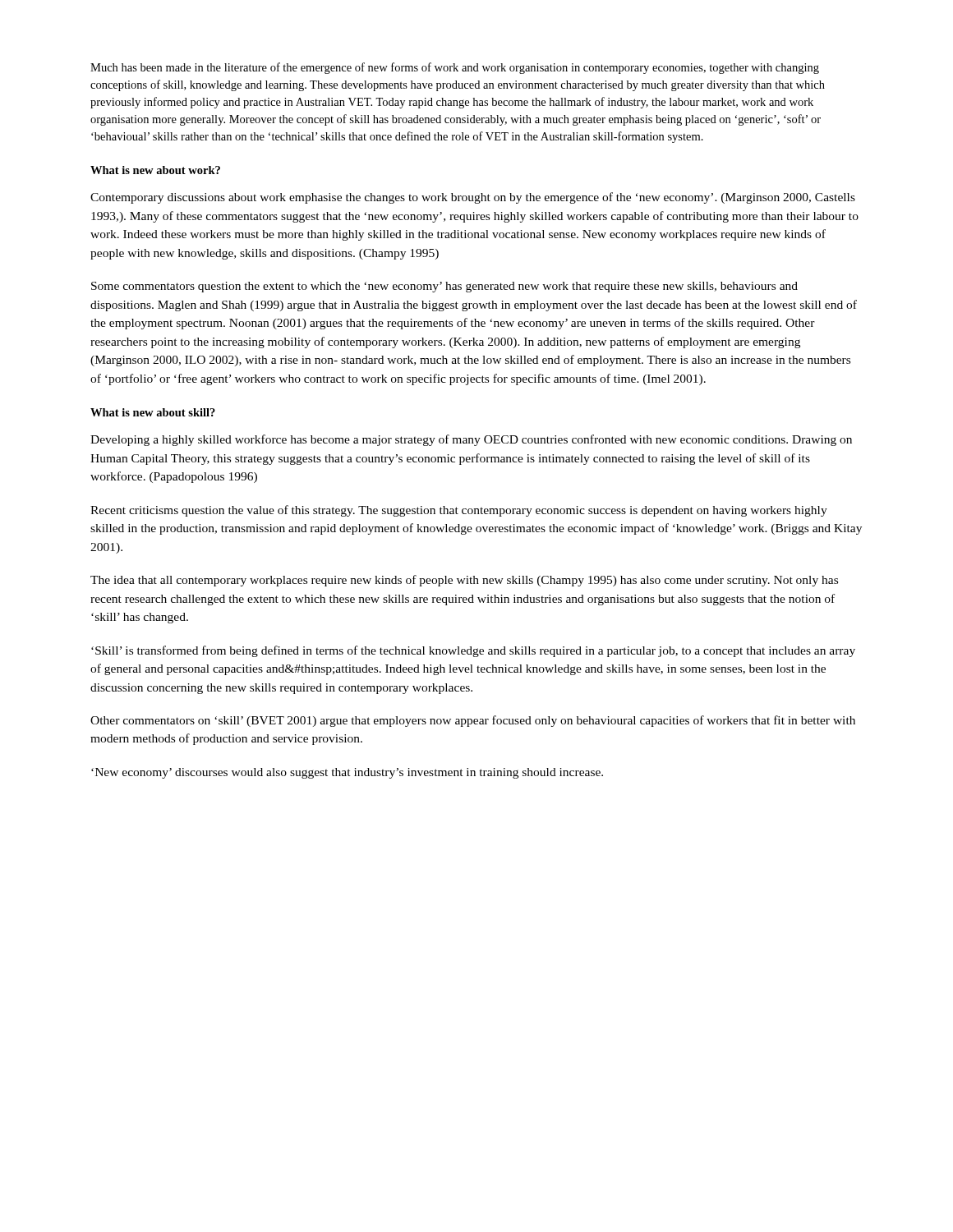Click on the text block containing "Contemporary discussions about work"

click(474, 225)
